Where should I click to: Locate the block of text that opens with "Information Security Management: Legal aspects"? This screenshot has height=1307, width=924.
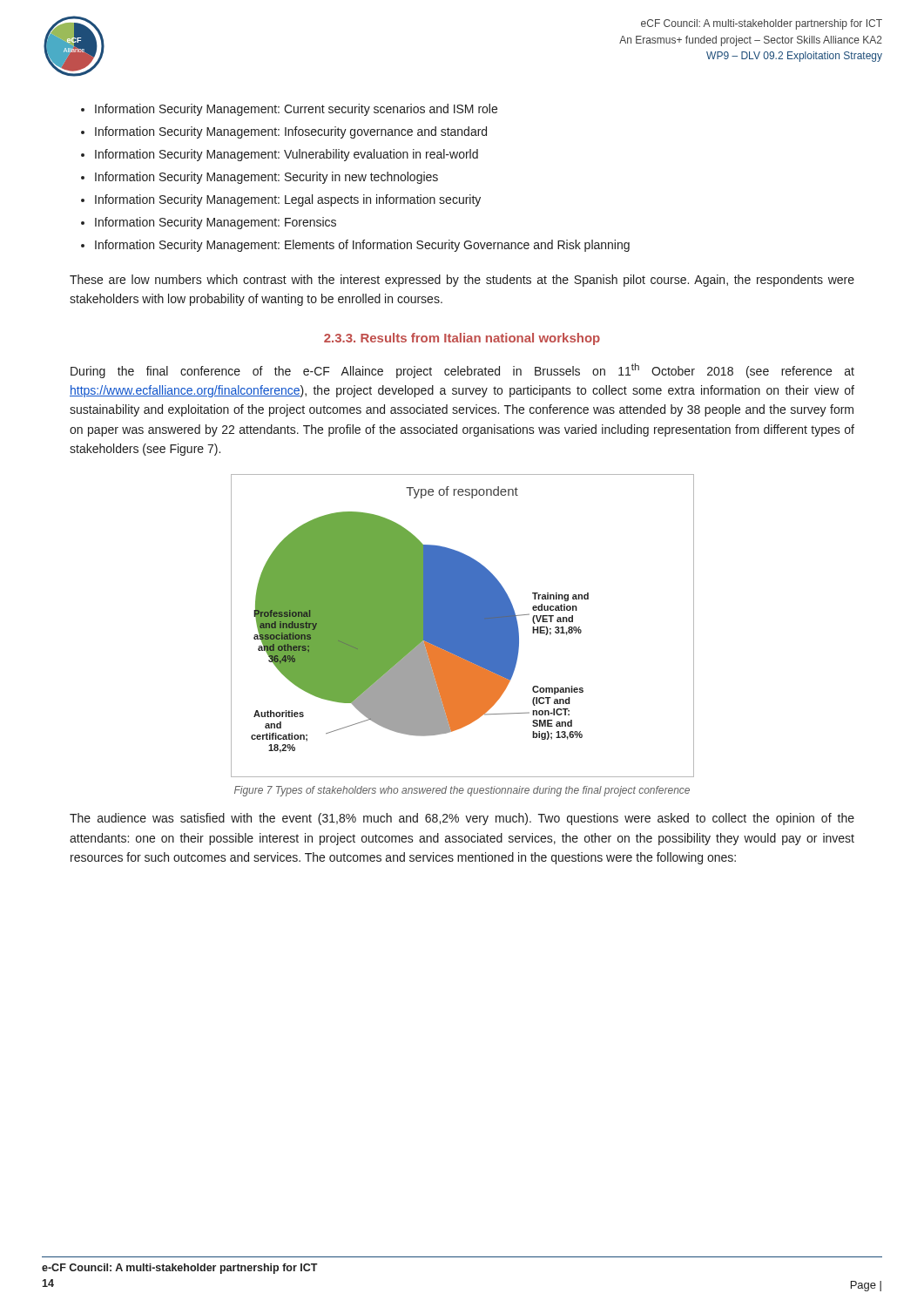[x=288, y=200]
